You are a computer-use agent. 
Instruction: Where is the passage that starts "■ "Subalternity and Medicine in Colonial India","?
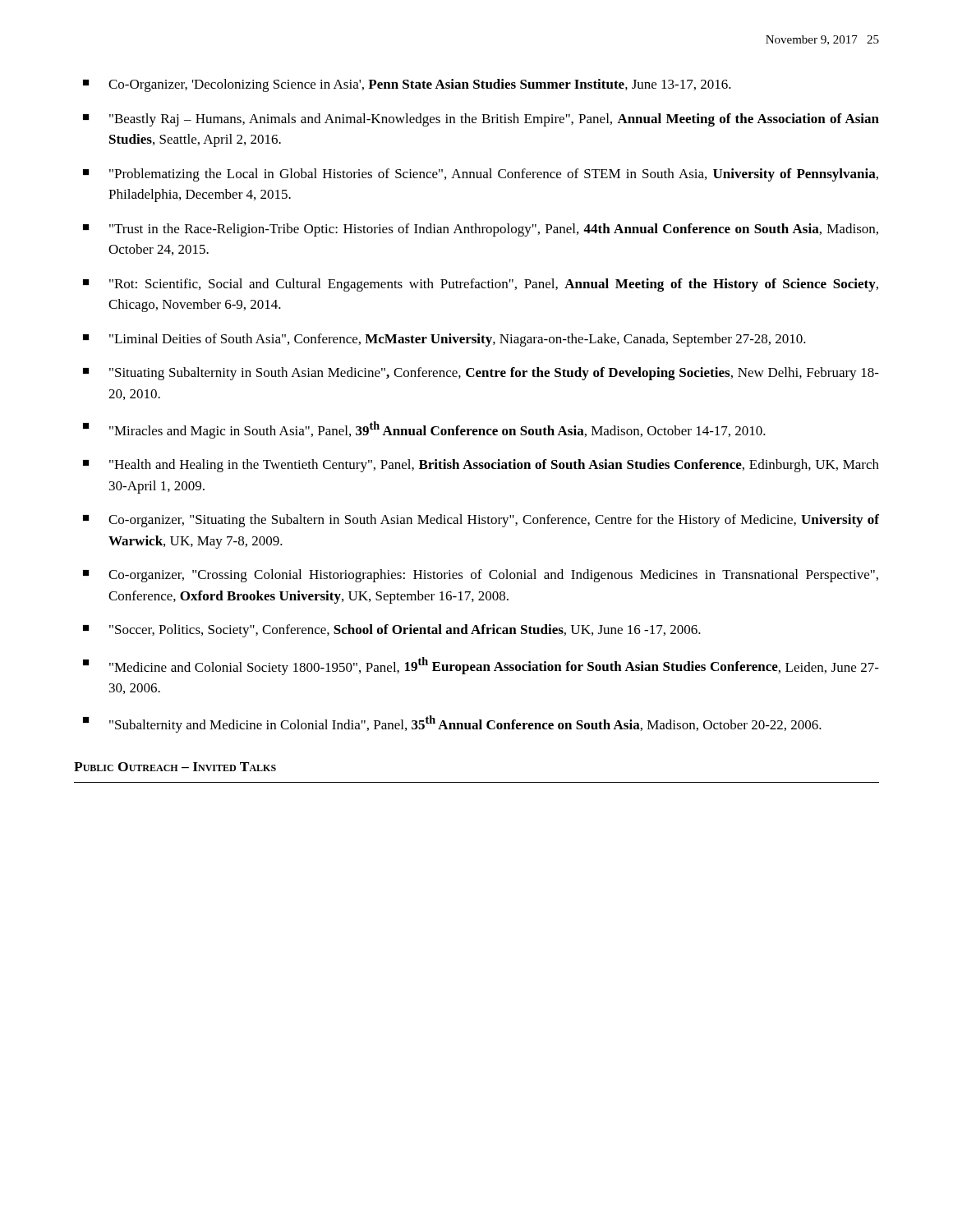pos(481,723)
